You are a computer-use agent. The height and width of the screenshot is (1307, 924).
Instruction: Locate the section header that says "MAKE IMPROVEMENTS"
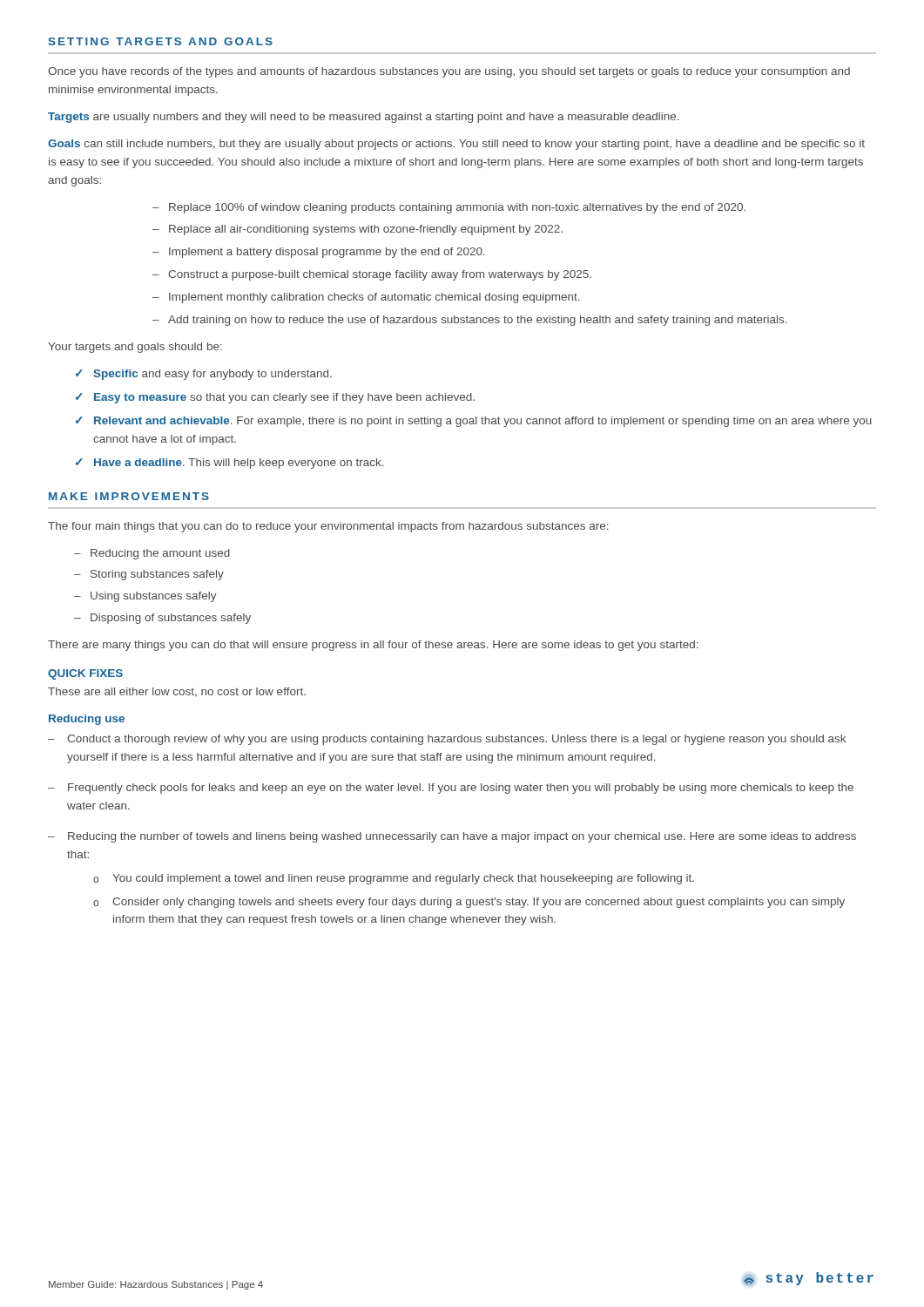[x=129, y=496]
